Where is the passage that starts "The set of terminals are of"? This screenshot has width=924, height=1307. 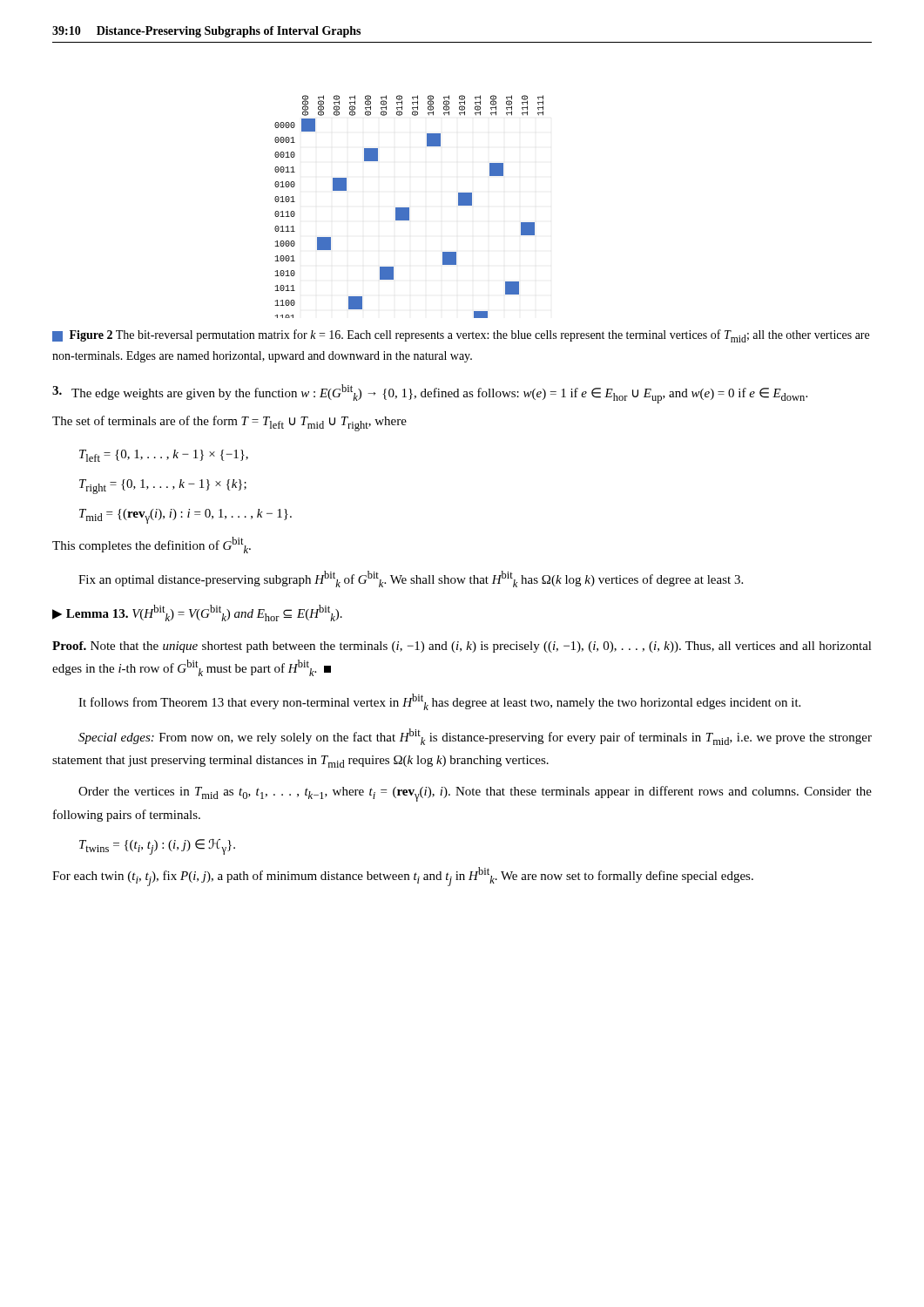[229, 423]
